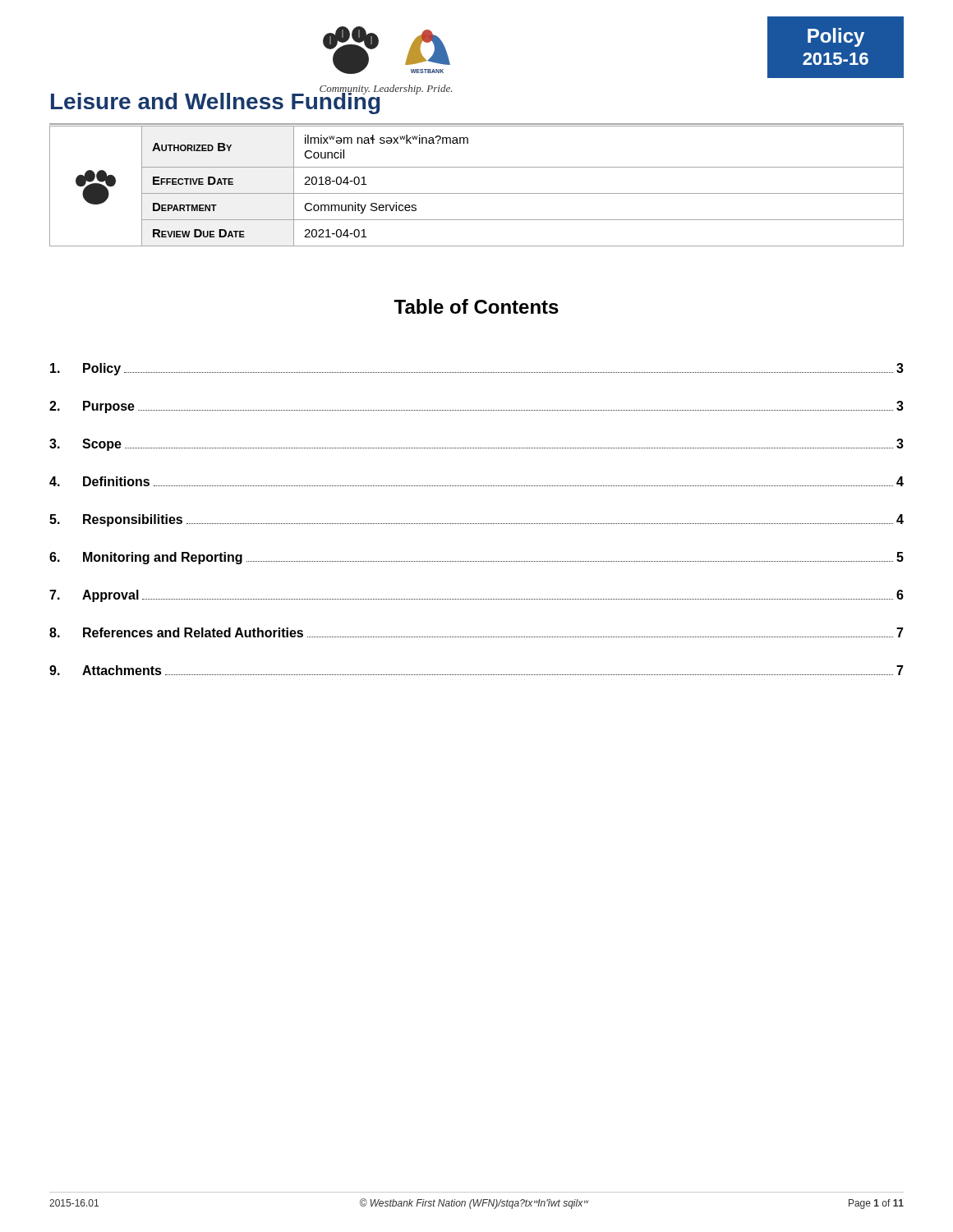Click where it says "Leisure and Wellness Funding"
This screenshot has height=1232, width=953.
click(x=215, y=101)
